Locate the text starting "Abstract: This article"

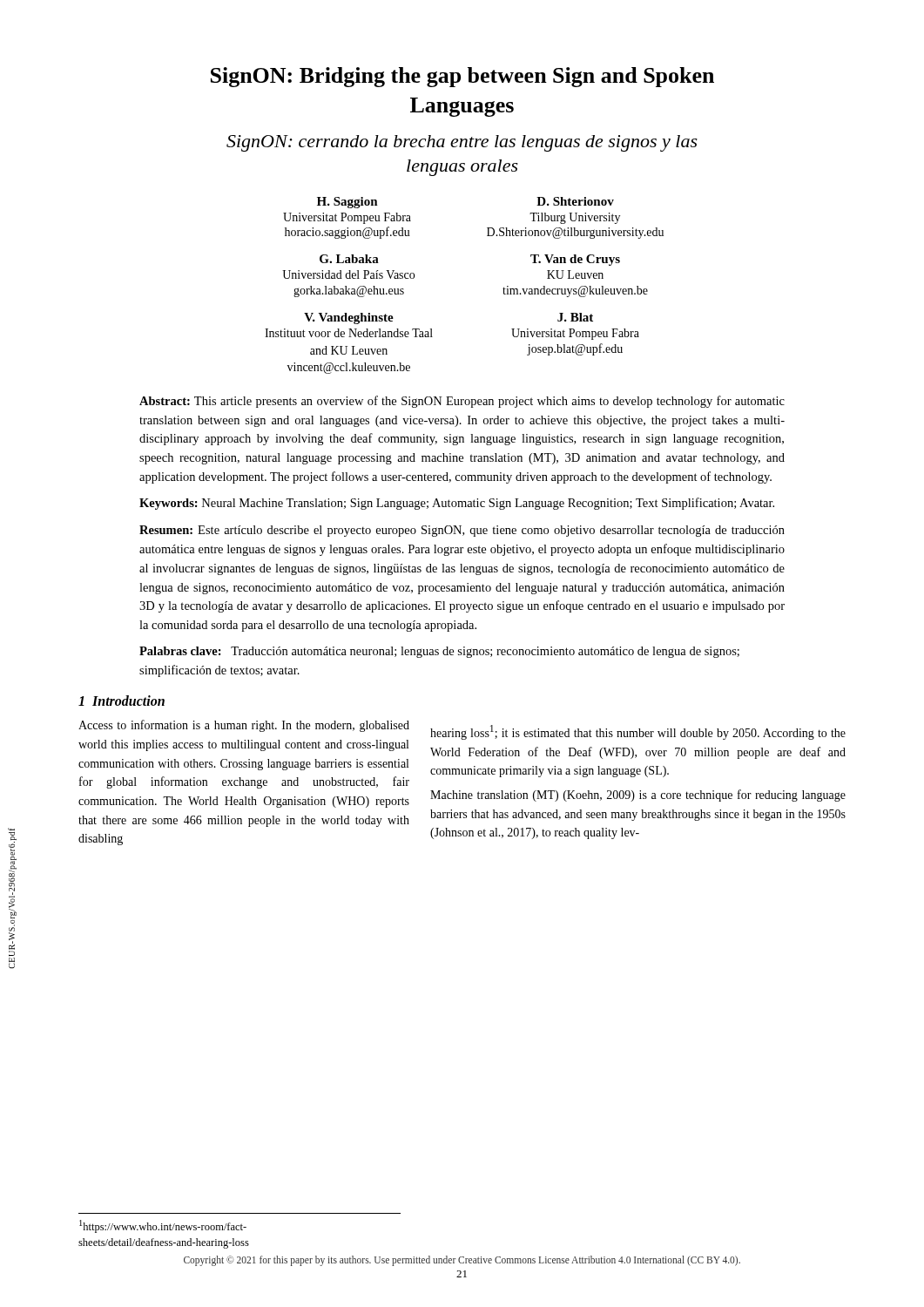click(462, 439)
